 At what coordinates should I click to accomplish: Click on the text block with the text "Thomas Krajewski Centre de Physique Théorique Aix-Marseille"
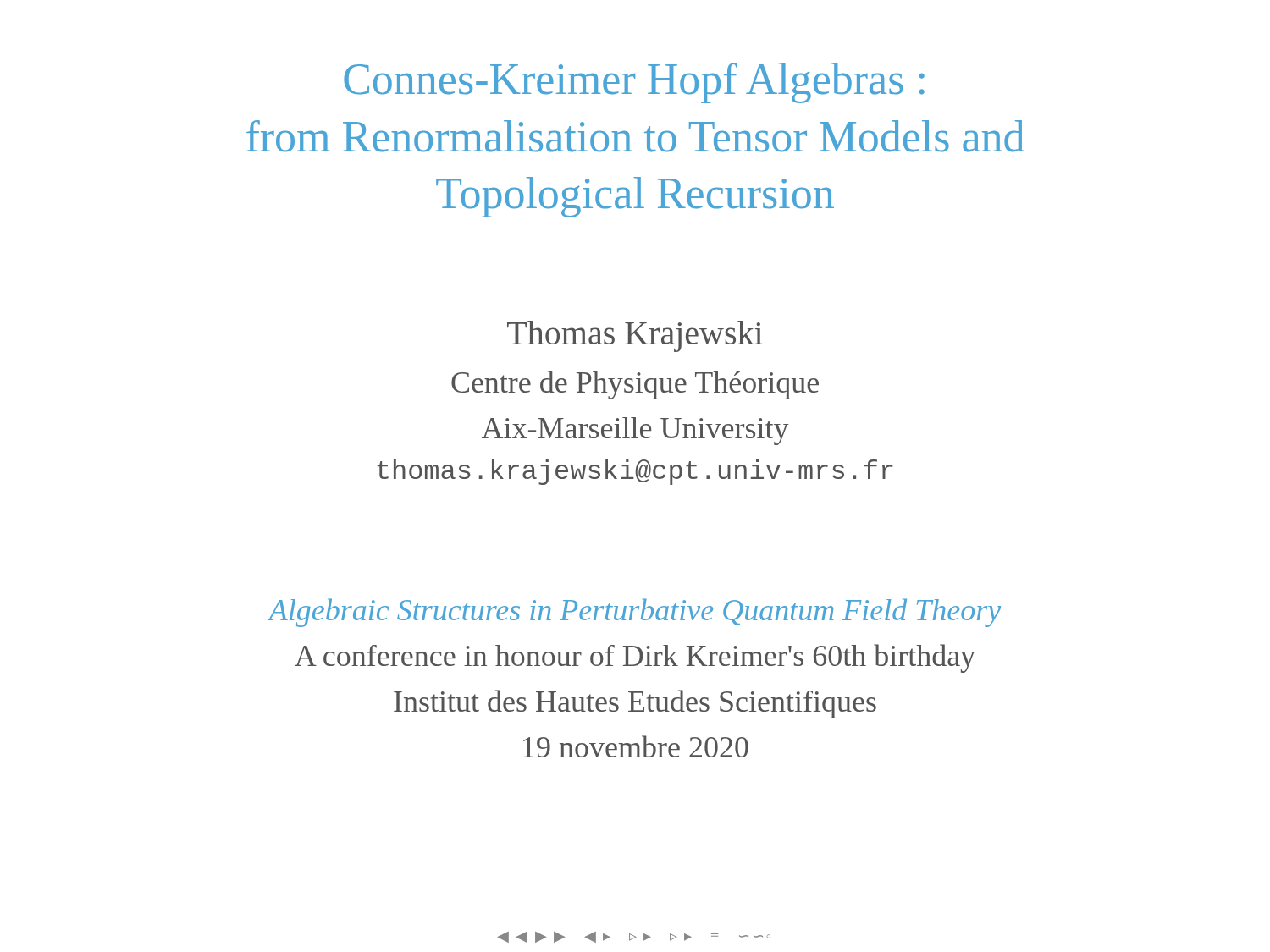pyautogui.click(x=635, y=400)
